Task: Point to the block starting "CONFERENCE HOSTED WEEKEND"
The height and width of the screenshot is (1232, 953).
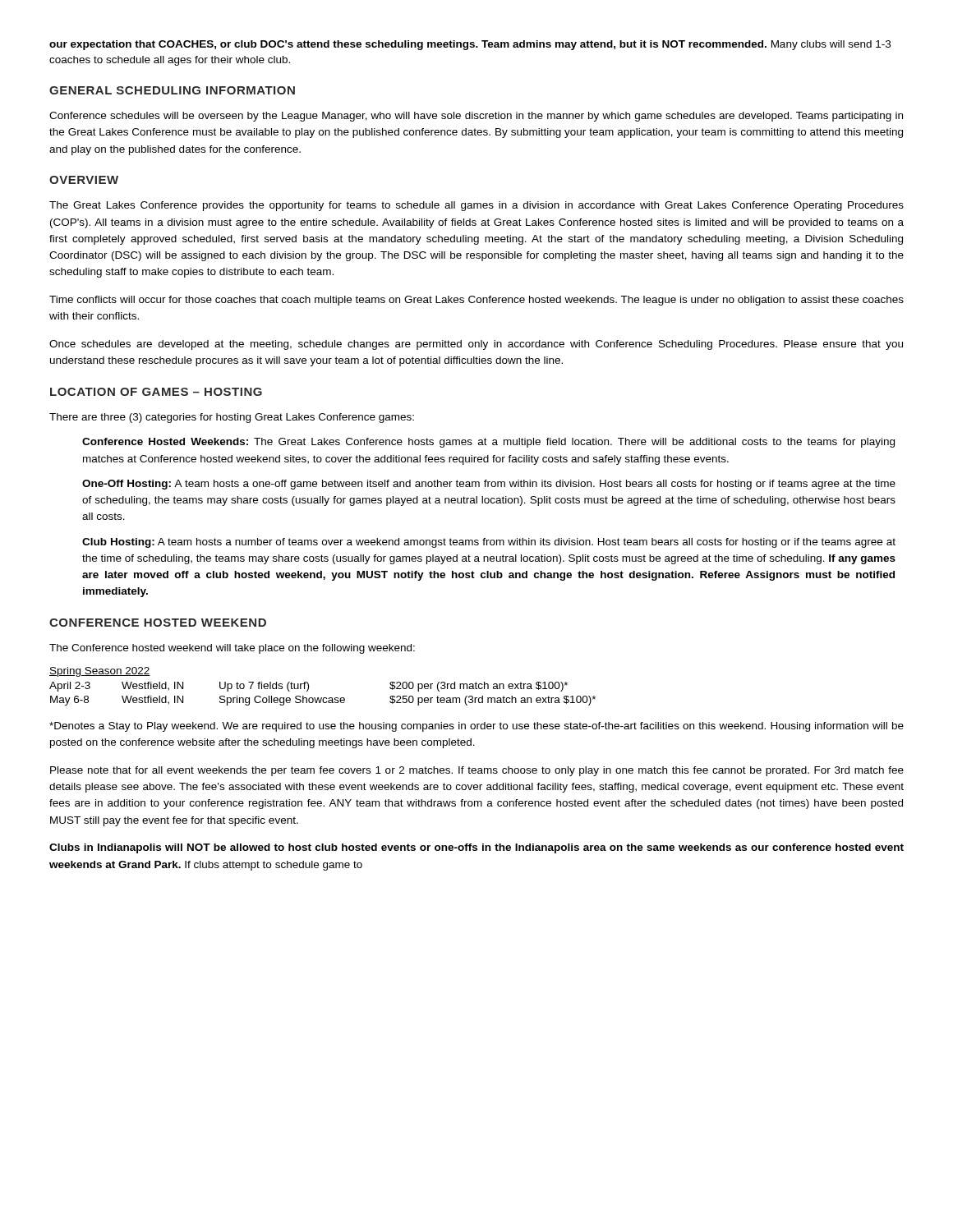Action: point(158,623)
